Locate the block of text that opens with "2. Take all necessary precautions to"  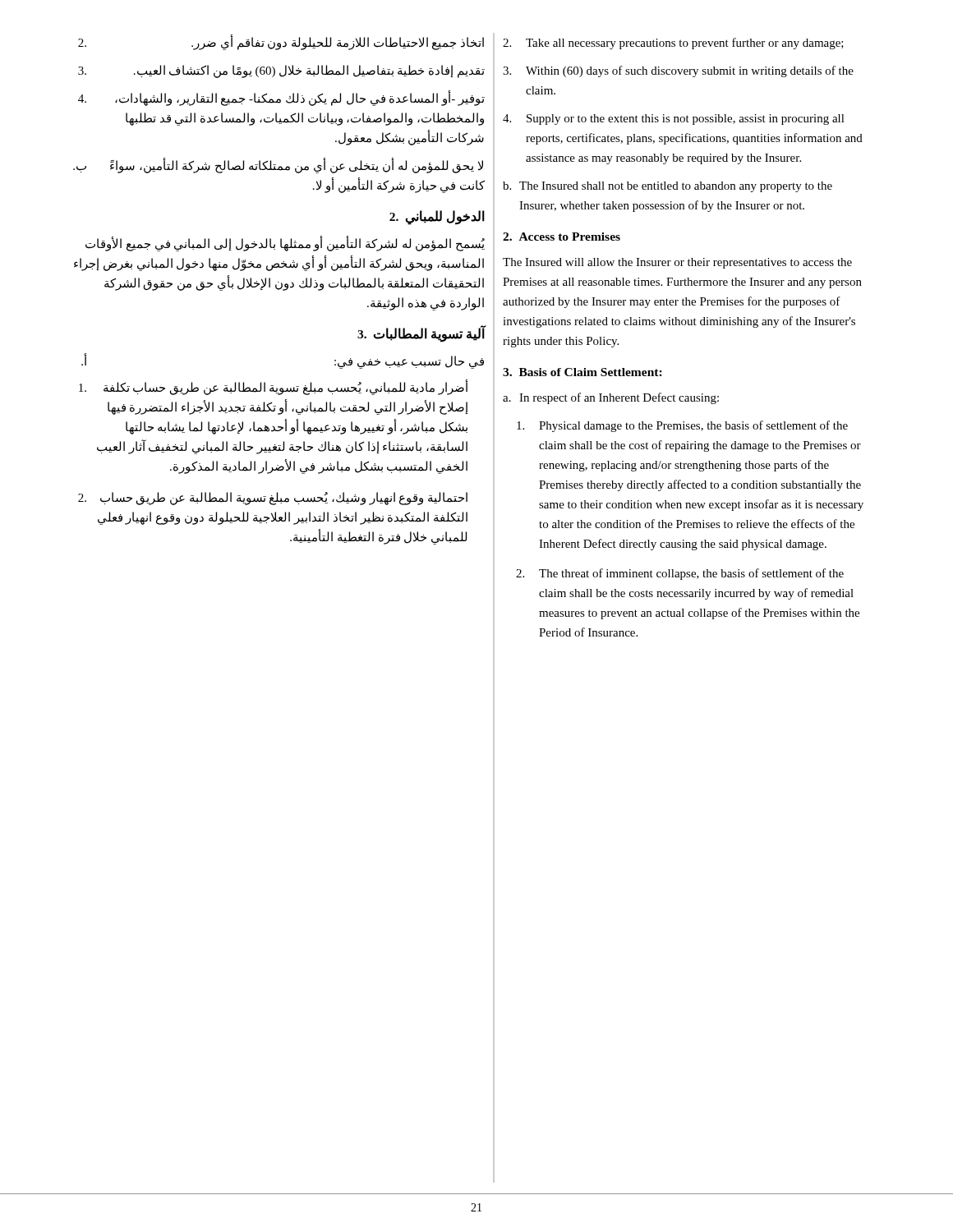688,43
